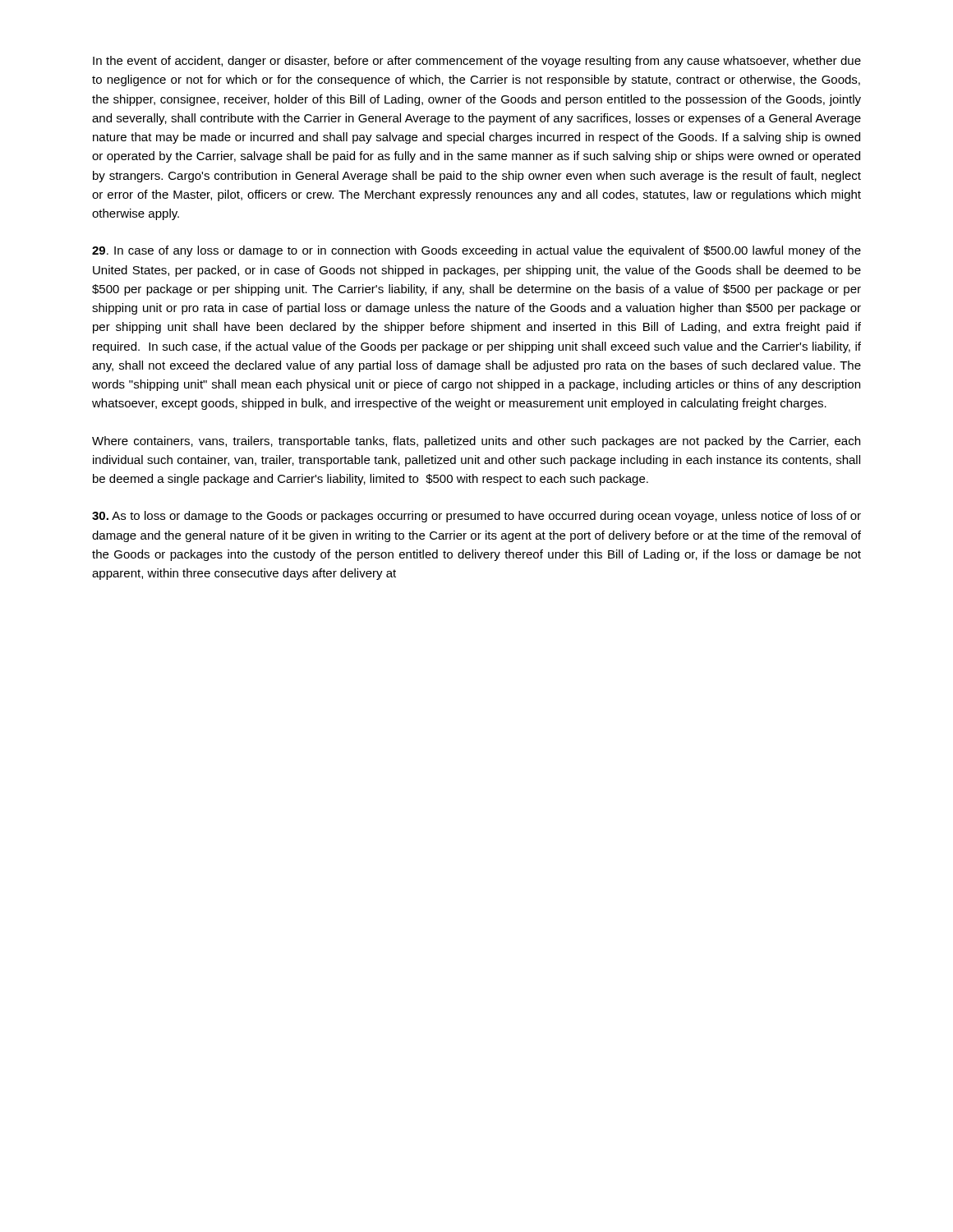Screen dimensions: 1232x953
Task: Select the region starting "In the event of accident, danger or disaster,"
Action: [x=476, y=137]
